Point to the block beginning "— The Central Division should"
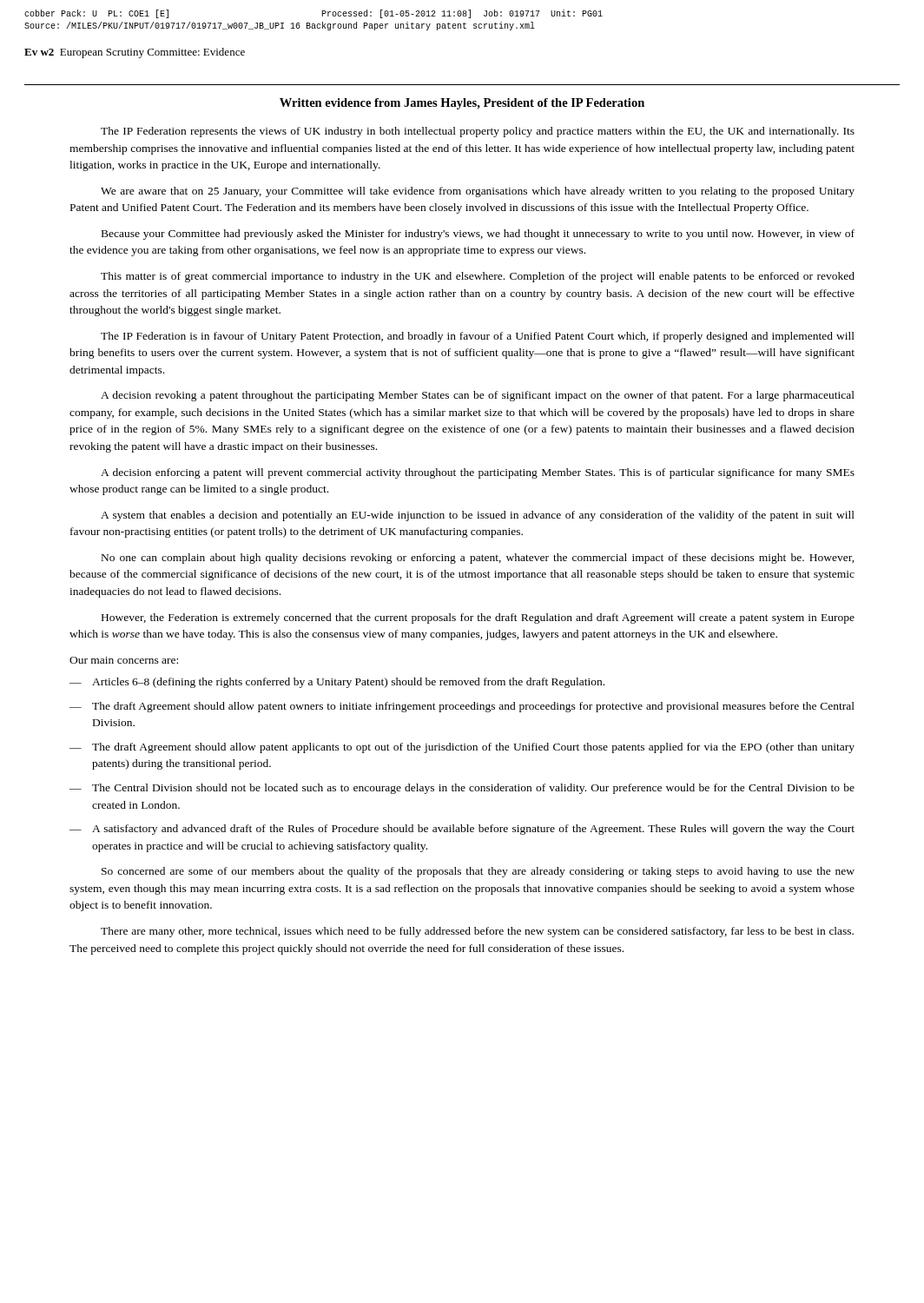 (x=462, y=796)
